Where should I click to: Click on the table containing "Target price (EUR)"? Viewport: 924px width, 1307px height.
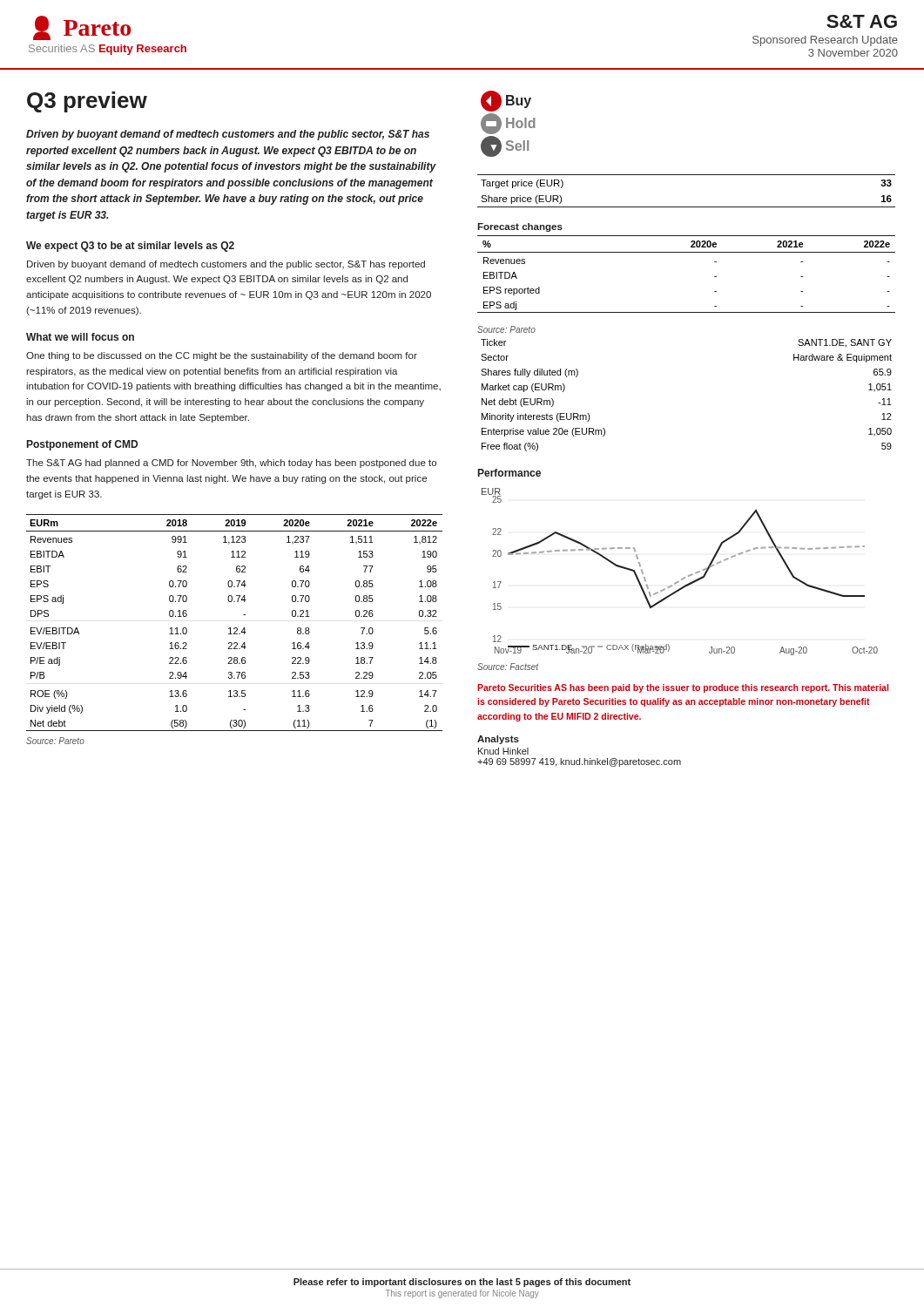(686, 191)
